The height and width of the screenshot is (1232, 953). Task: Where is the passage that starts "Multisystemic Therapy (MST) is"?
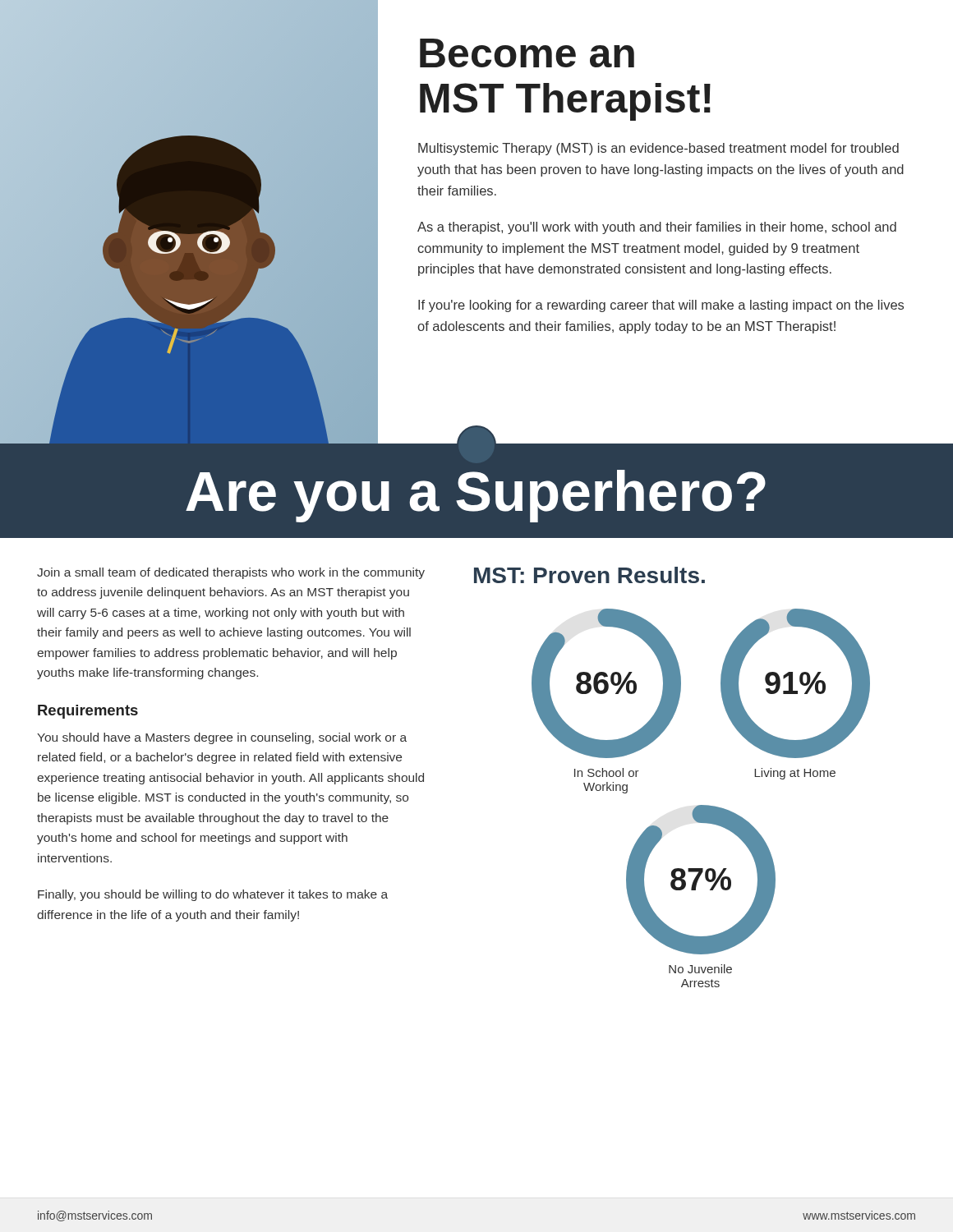[661, 169]
